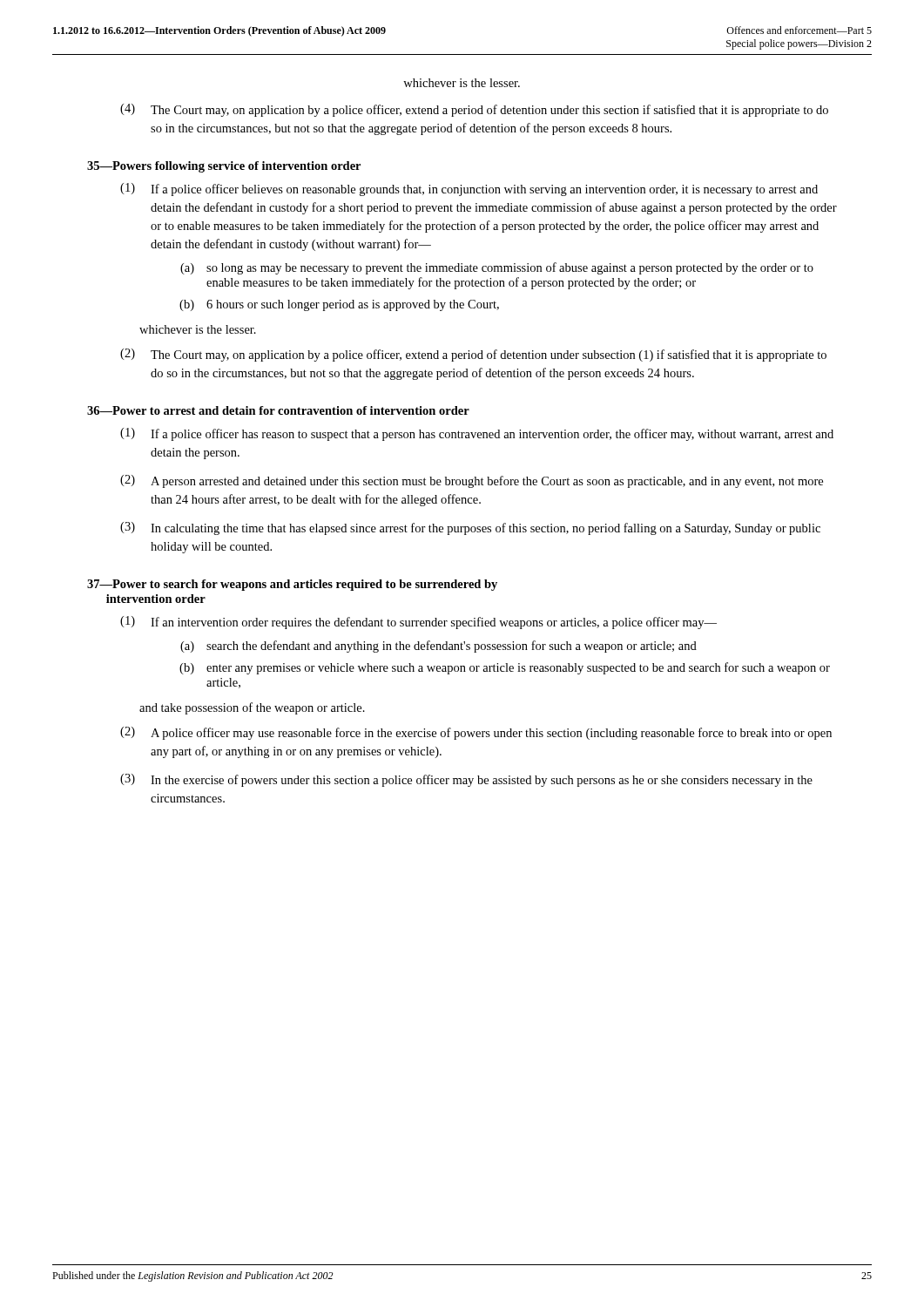Find the list item that reads "(3) In the exercise"
Screen dimensions: 1307x924
[x=462, y=792]
